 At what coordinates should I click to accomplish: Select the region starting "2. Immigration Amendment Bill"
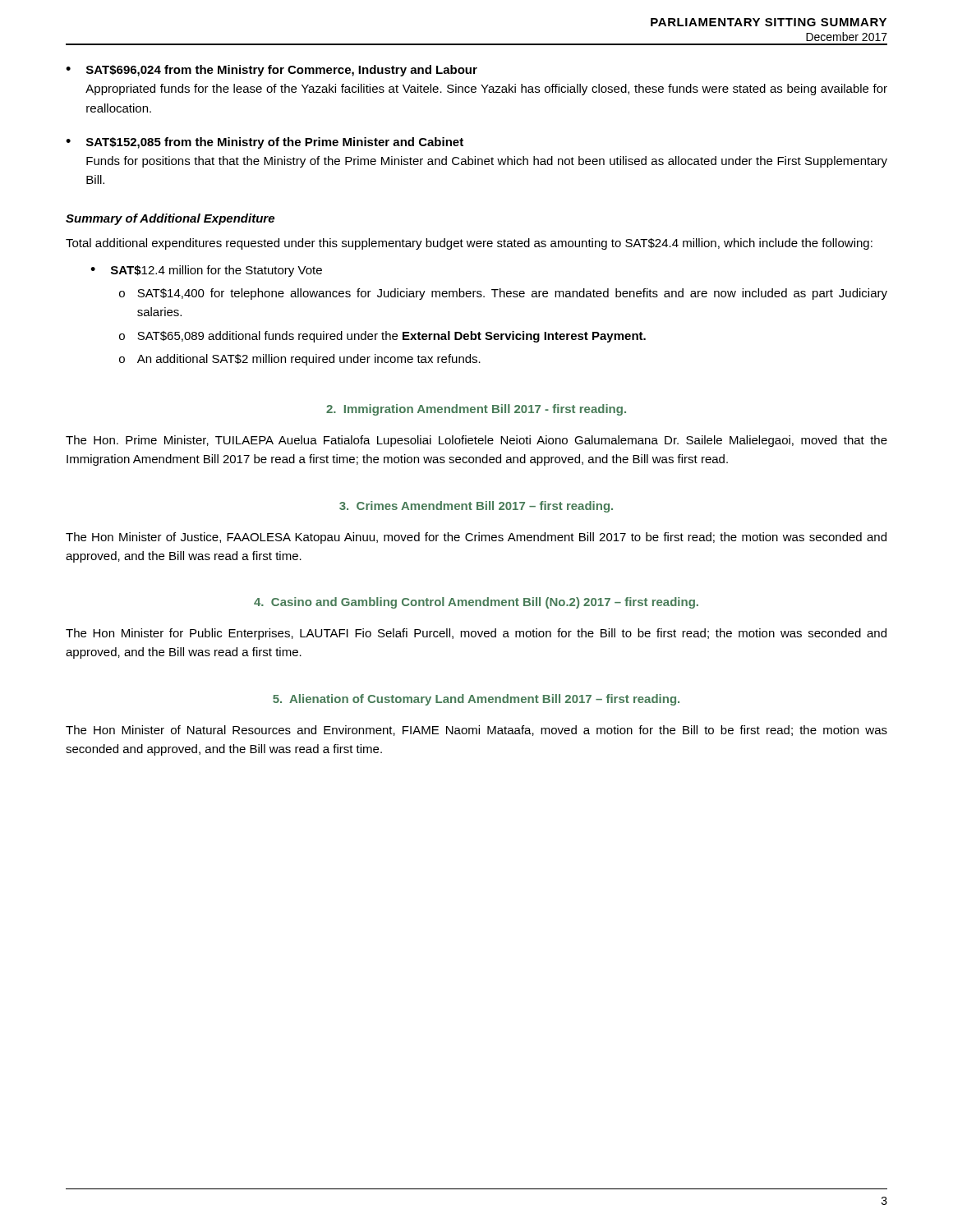click(476, 409)
